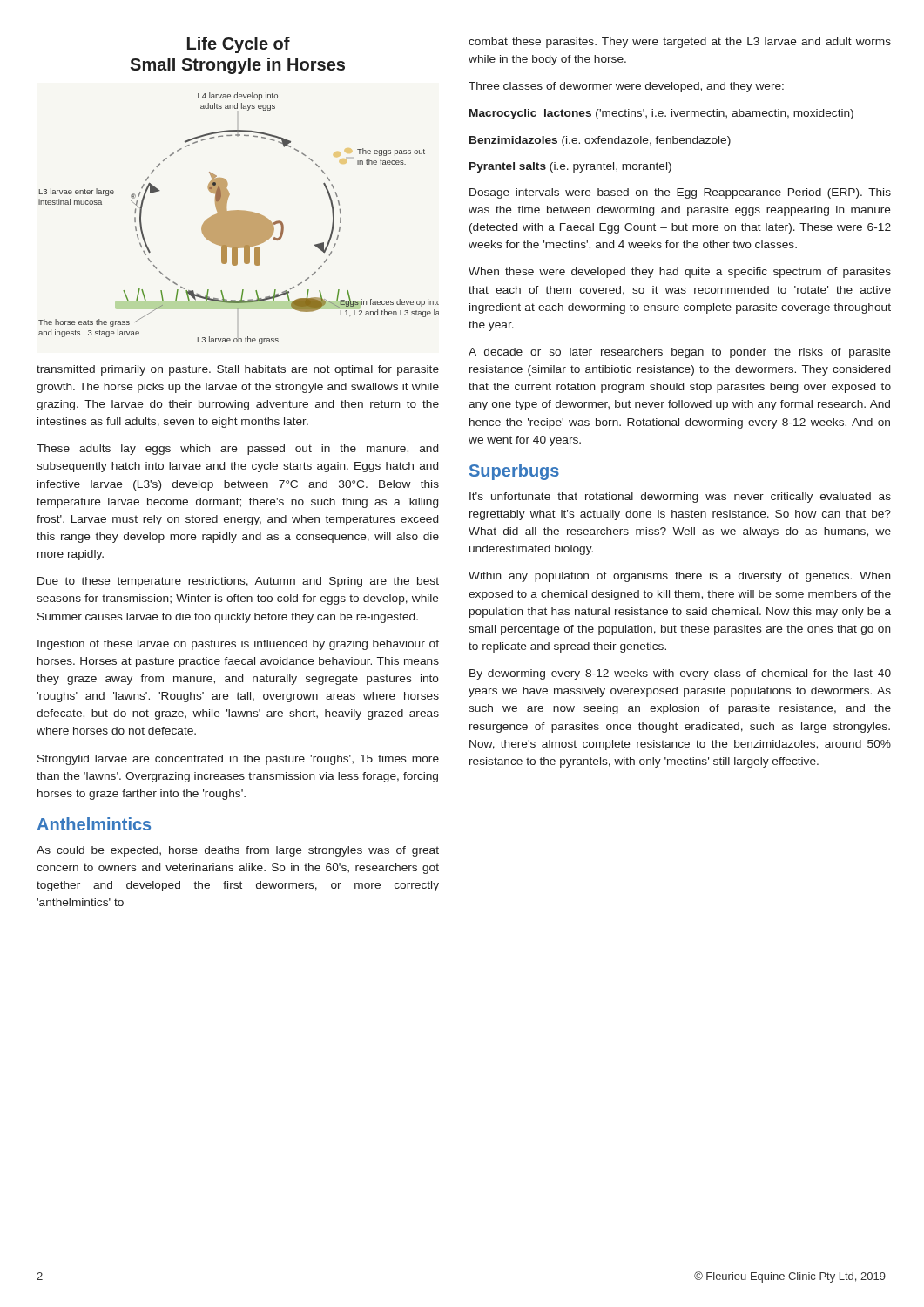This screenshot has height=1307, width=924.
Task: Locate the text starting "Dosage intervals were based on the"
Action: (680, 219)
